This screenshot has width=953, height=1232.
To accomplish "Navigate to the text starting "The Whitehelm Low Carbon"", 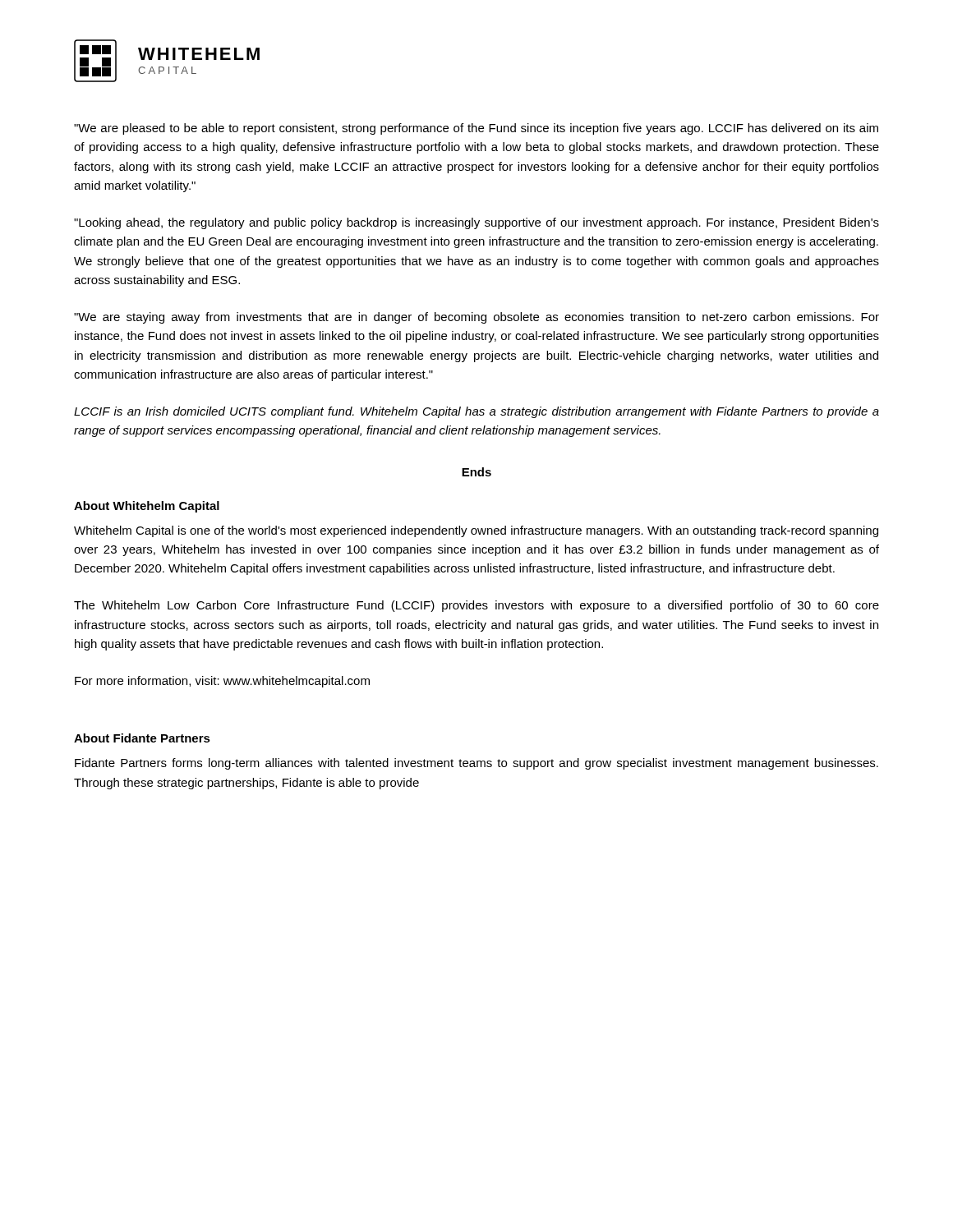I will click(x=476, y=624).
